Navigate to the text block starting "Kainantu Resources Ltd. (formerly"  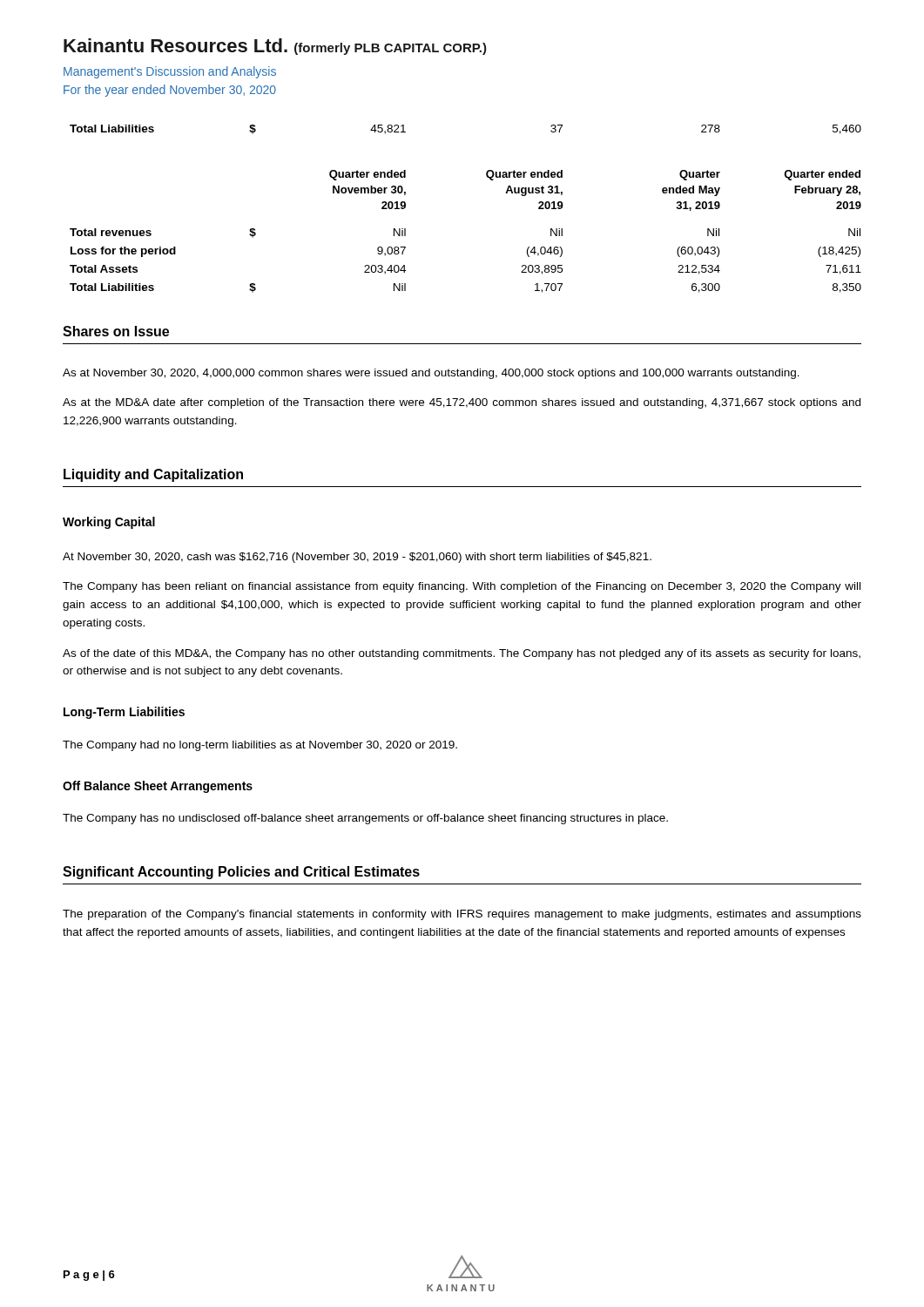point(275,46)
